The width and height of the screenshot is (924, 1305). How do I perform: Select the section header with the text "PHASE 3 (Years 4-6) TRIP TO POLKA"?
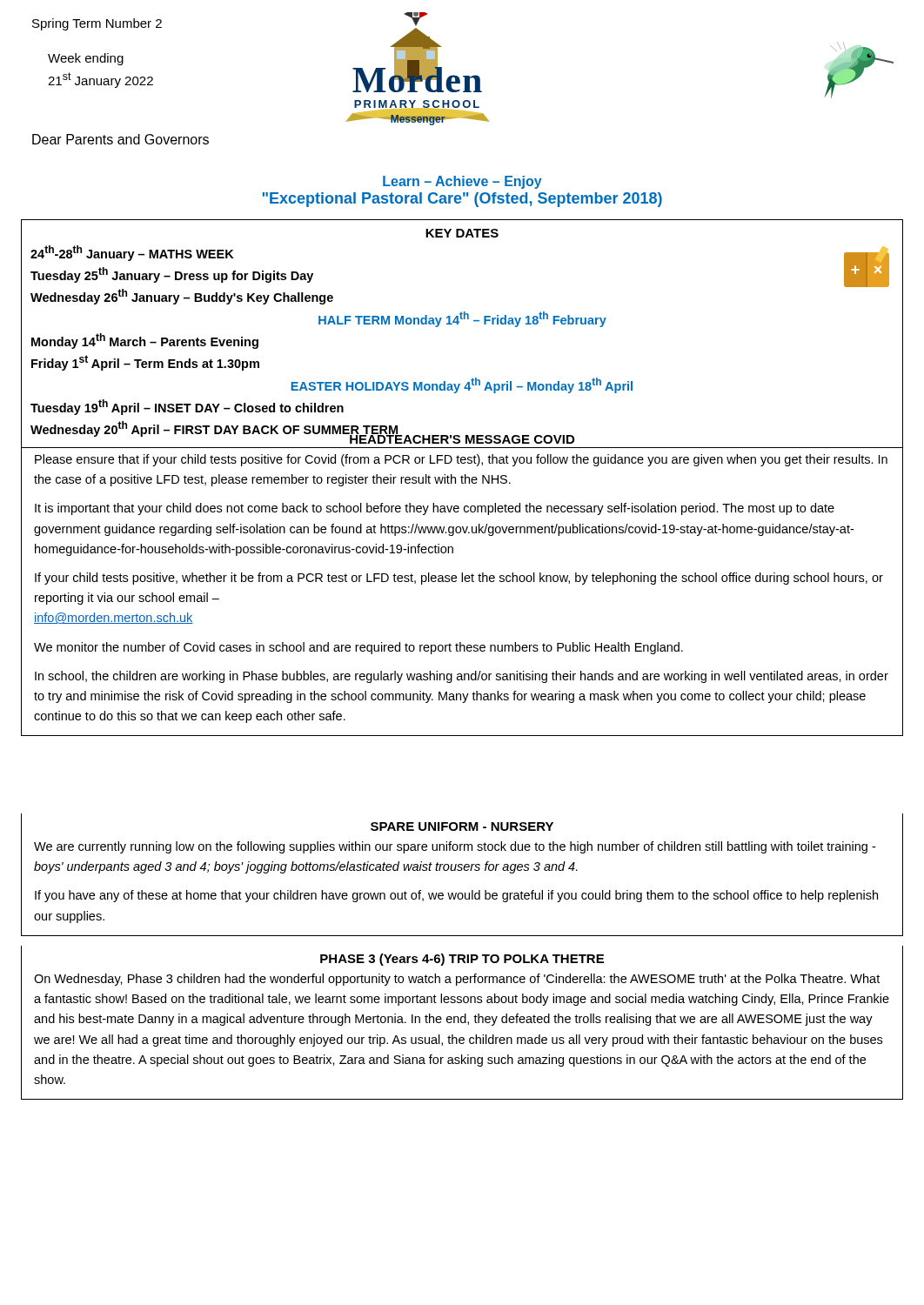[x=462, y=958]
